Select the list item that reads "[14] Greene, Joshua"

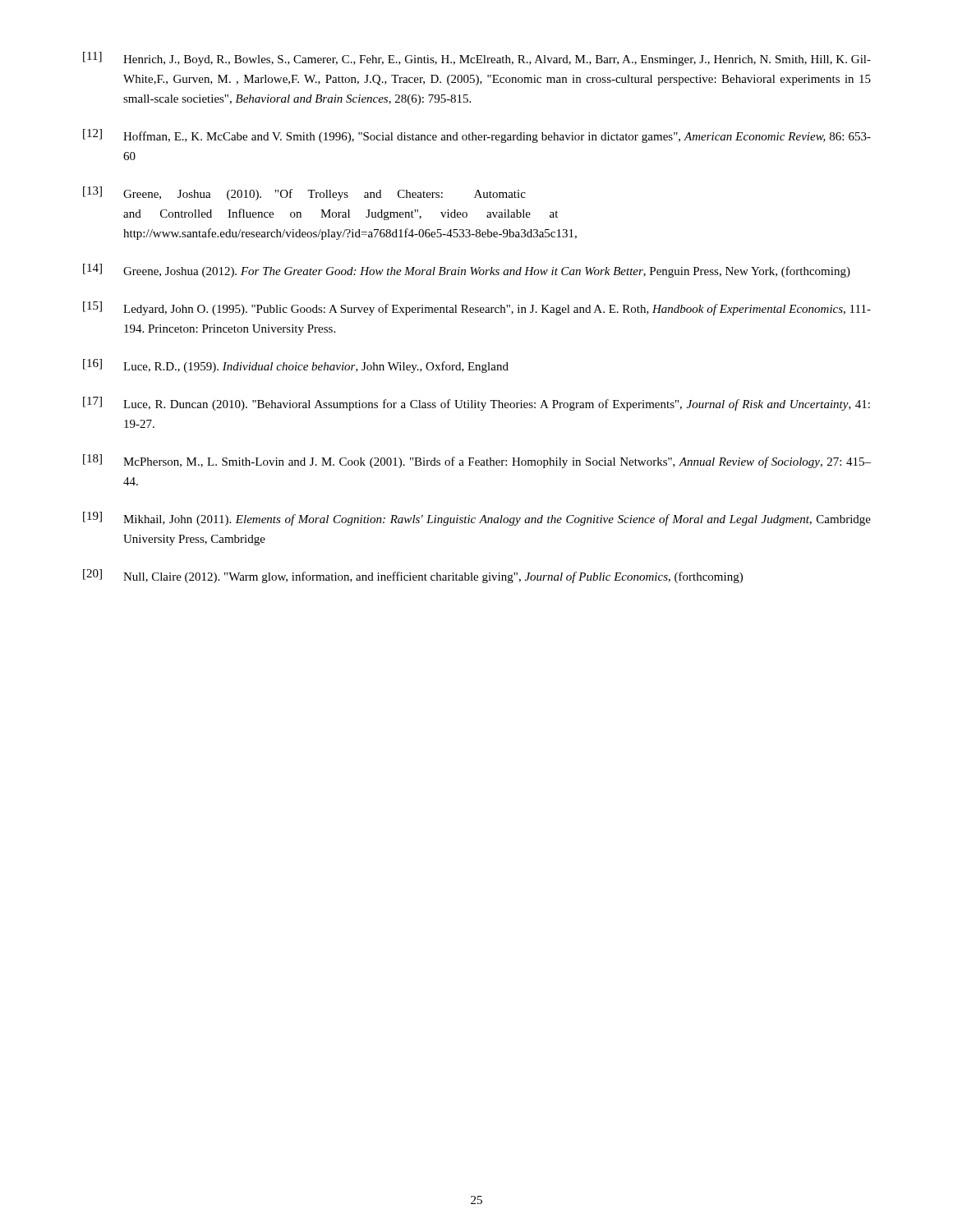coord(476,271)
